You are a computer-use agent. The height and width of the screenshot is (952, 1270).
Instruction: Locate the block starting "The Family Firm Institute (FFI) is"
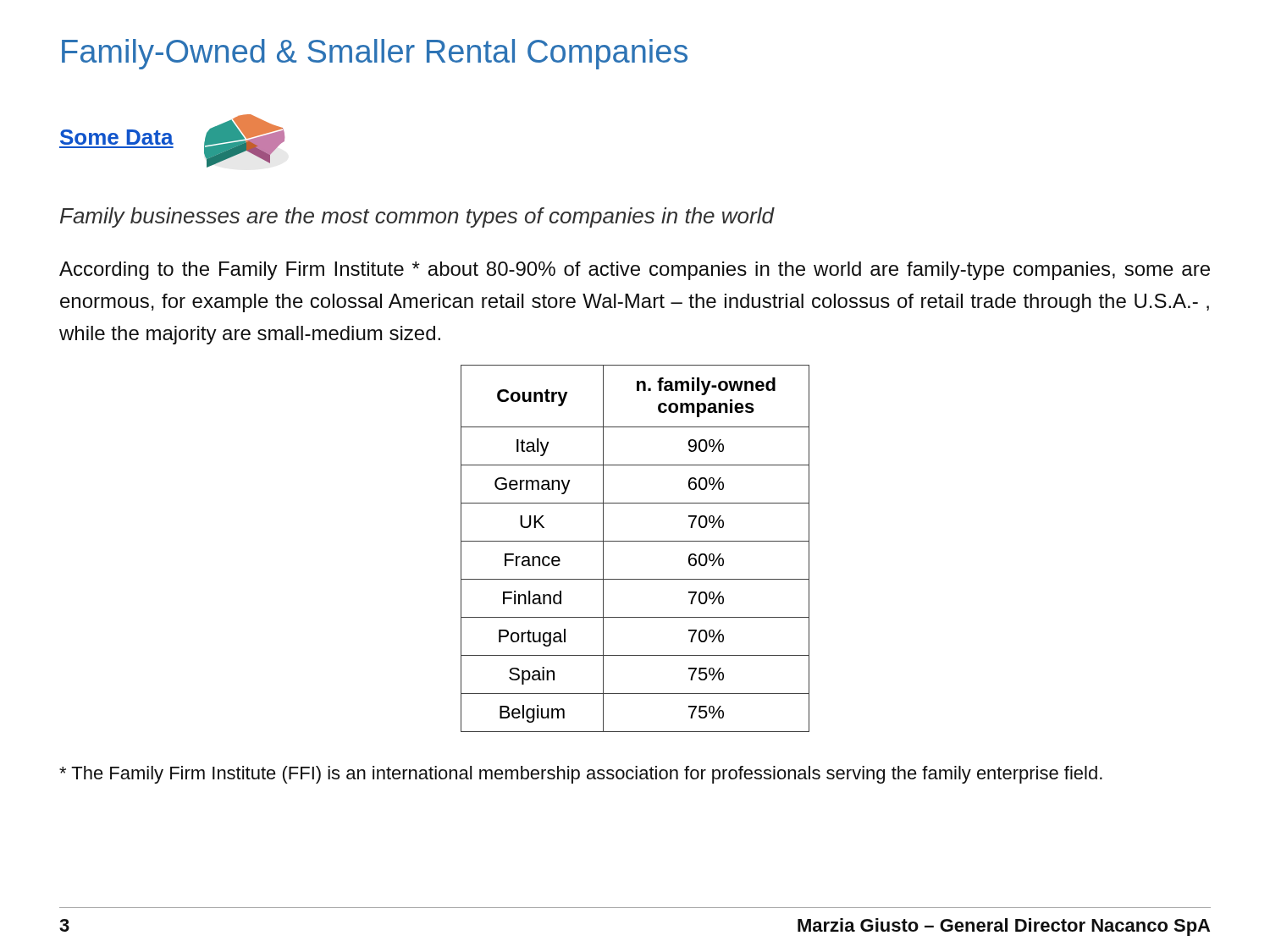tap(581, 773)
